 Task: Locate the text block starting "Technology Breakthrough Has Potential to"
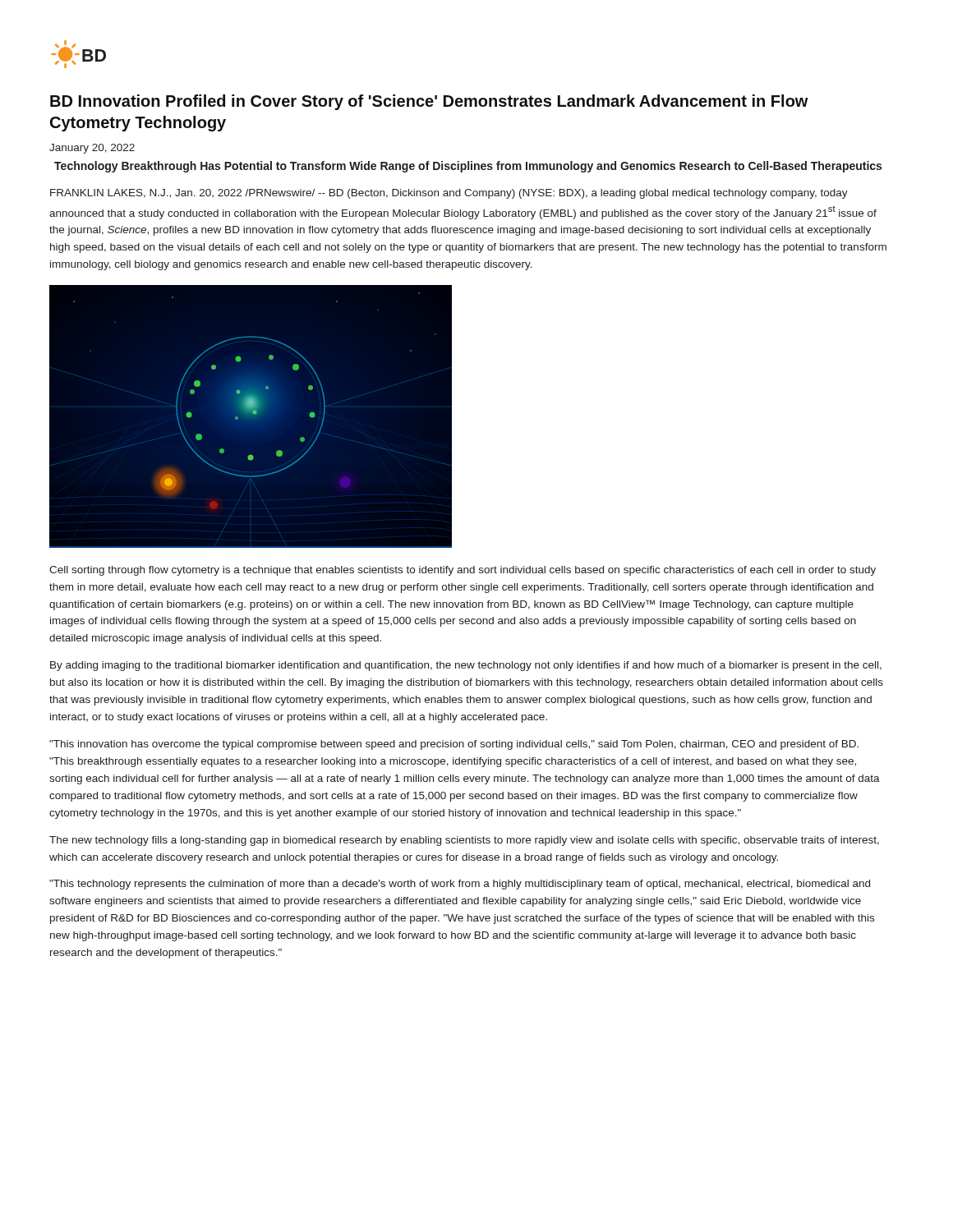[x=468, y=166]
